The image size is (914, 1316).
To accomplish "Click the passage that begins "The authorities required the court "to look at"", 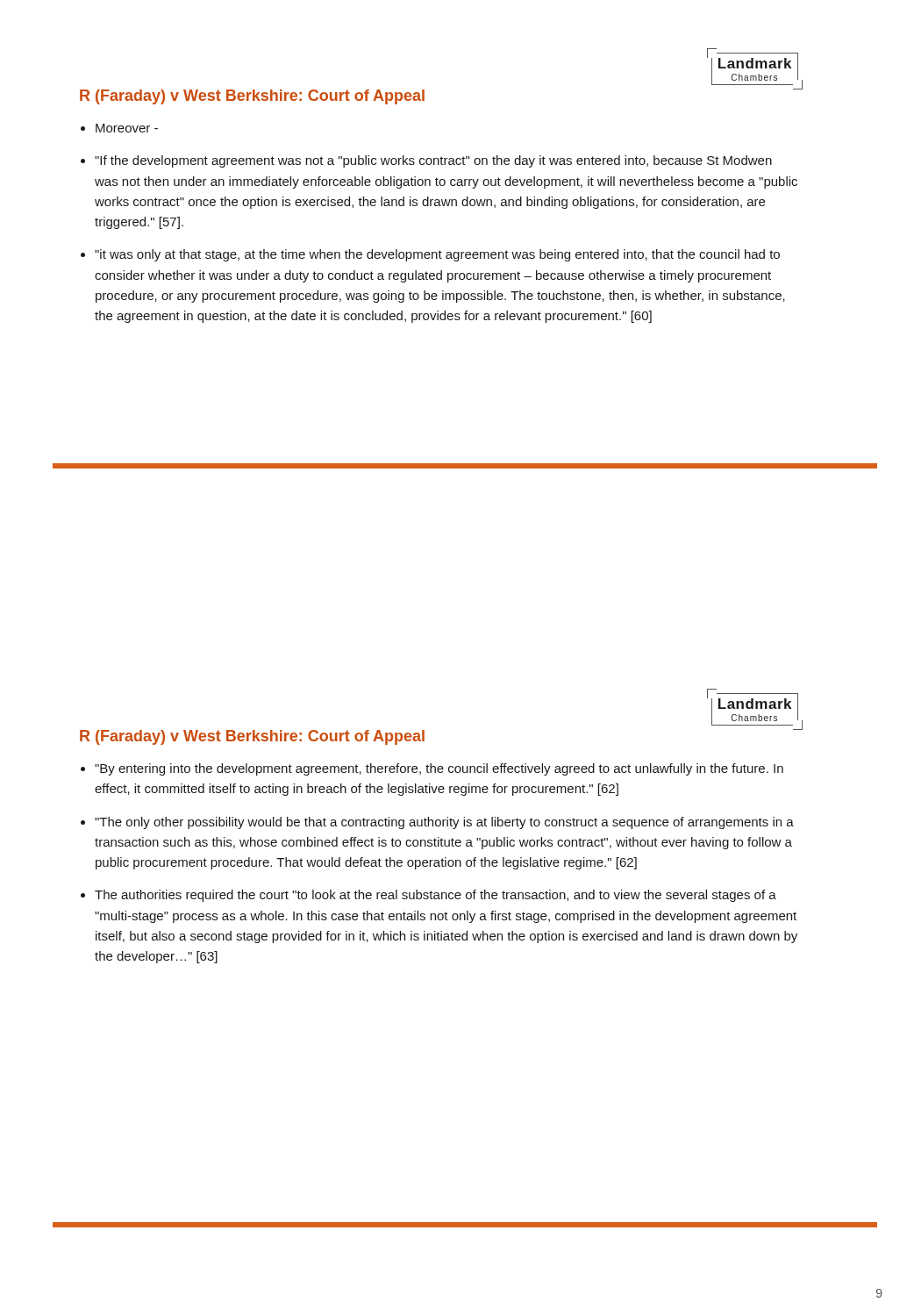I will point(446,925).
